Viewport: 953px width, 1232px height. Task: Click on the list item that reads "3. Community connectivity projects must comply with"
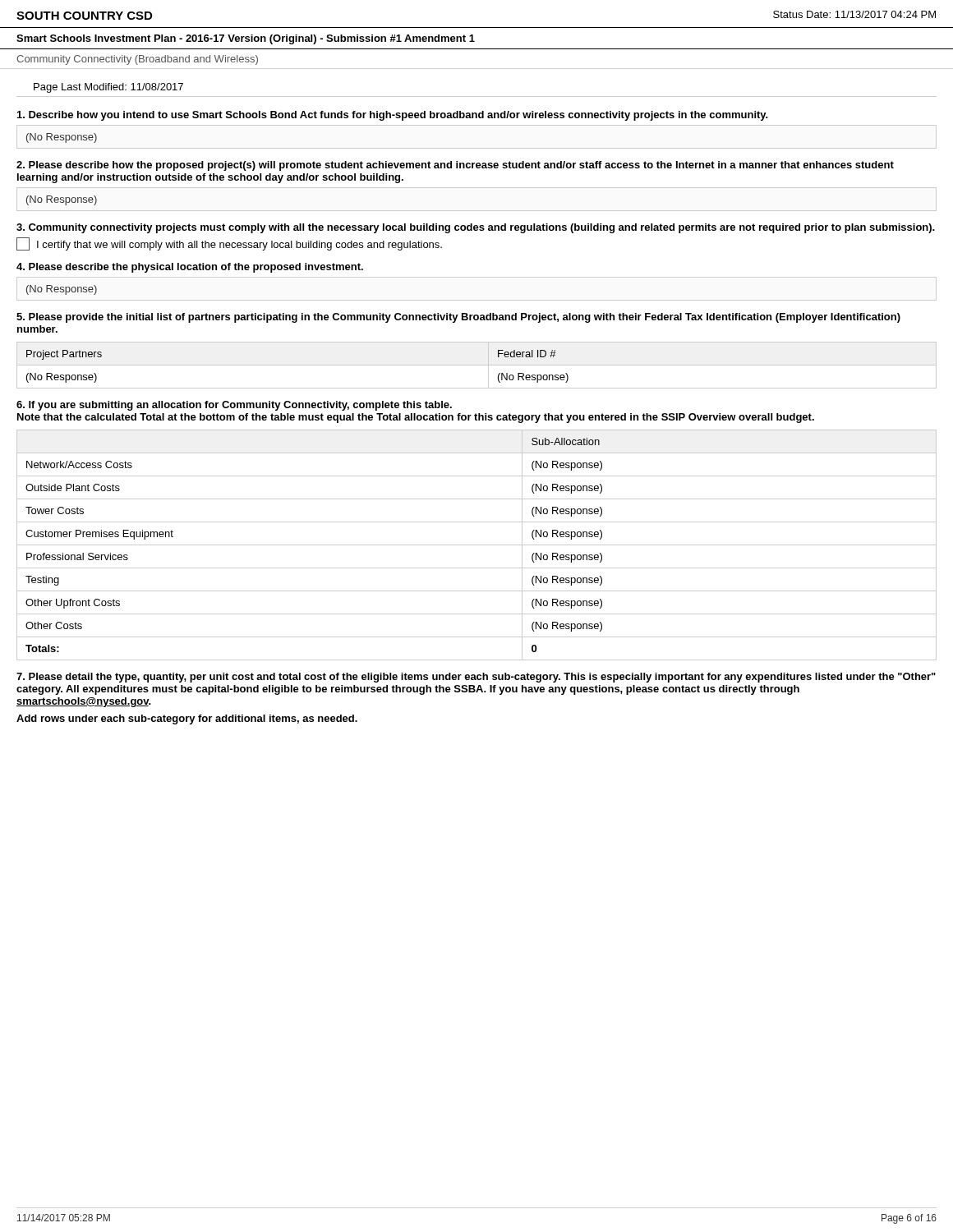coord(476,236)
